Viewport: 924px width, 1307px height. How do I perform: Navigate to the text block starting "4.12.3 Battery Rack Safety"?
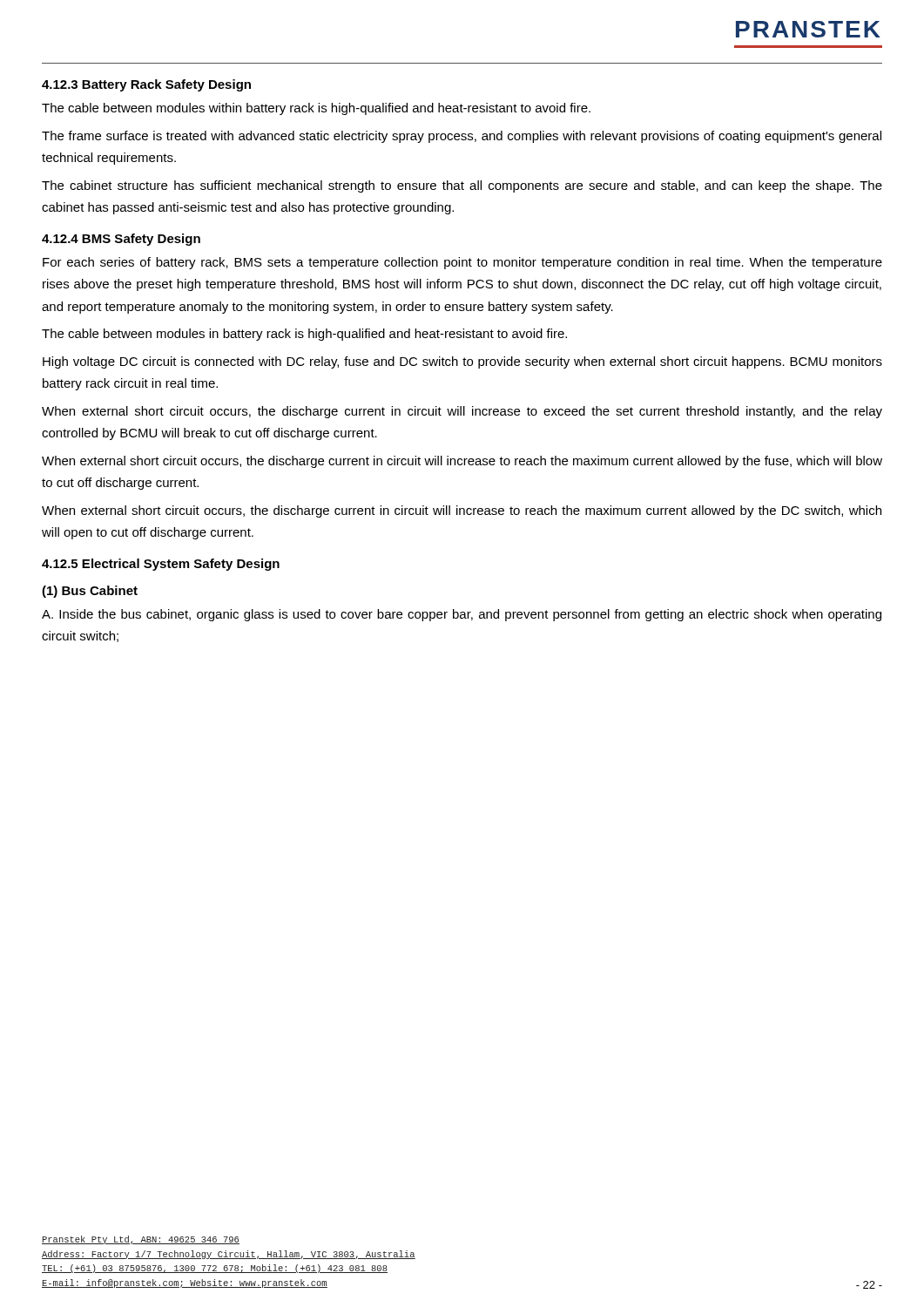pyautogui.click(x=147, y=84)
